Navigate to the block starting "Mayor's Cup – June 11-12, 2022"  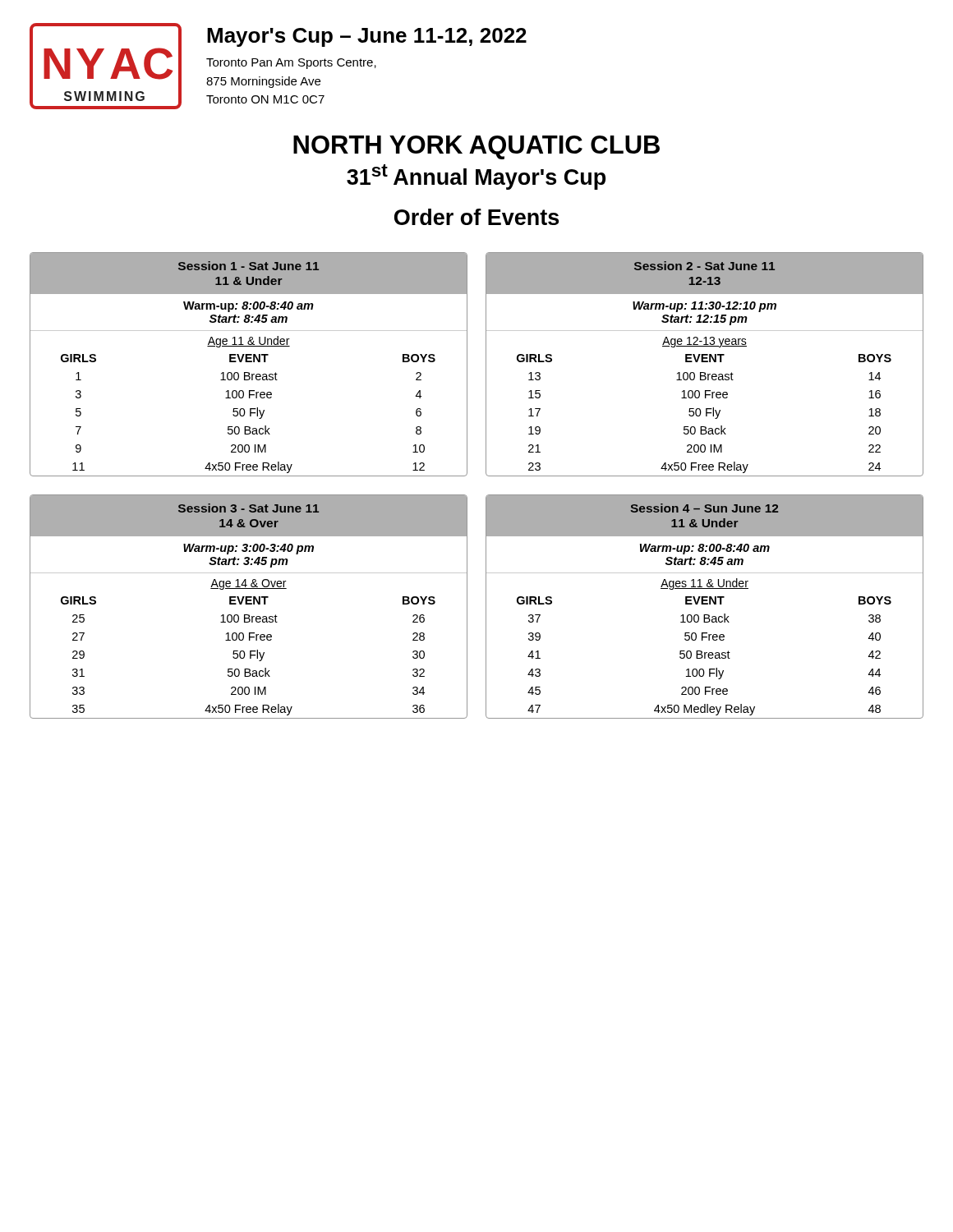(x=367, y=35)
